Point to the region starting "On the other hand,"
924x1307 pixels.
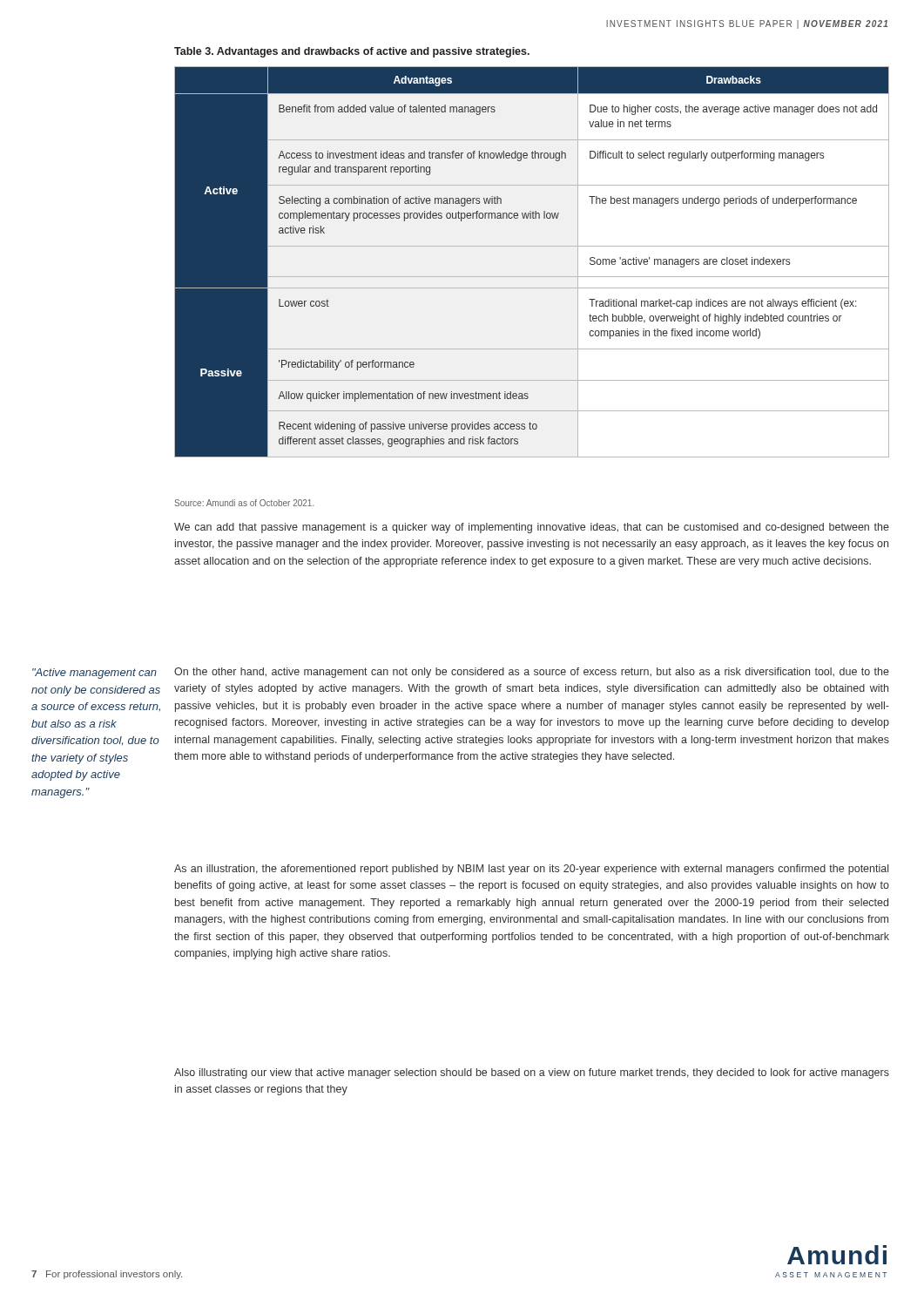532,714
